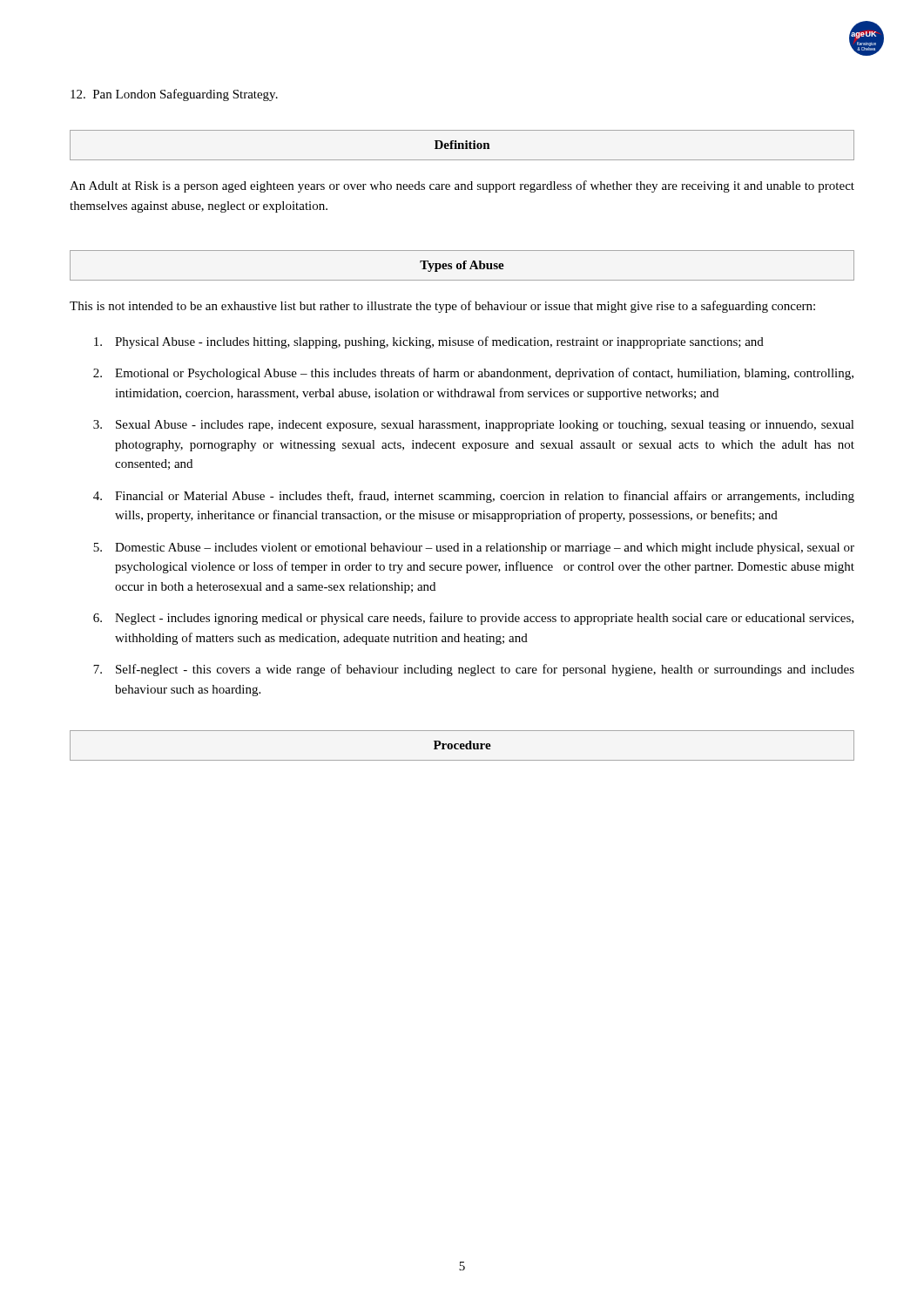The width and height of the screenshot is (924, 1307).
Task: Locate the logo
Action: point(856,46)
